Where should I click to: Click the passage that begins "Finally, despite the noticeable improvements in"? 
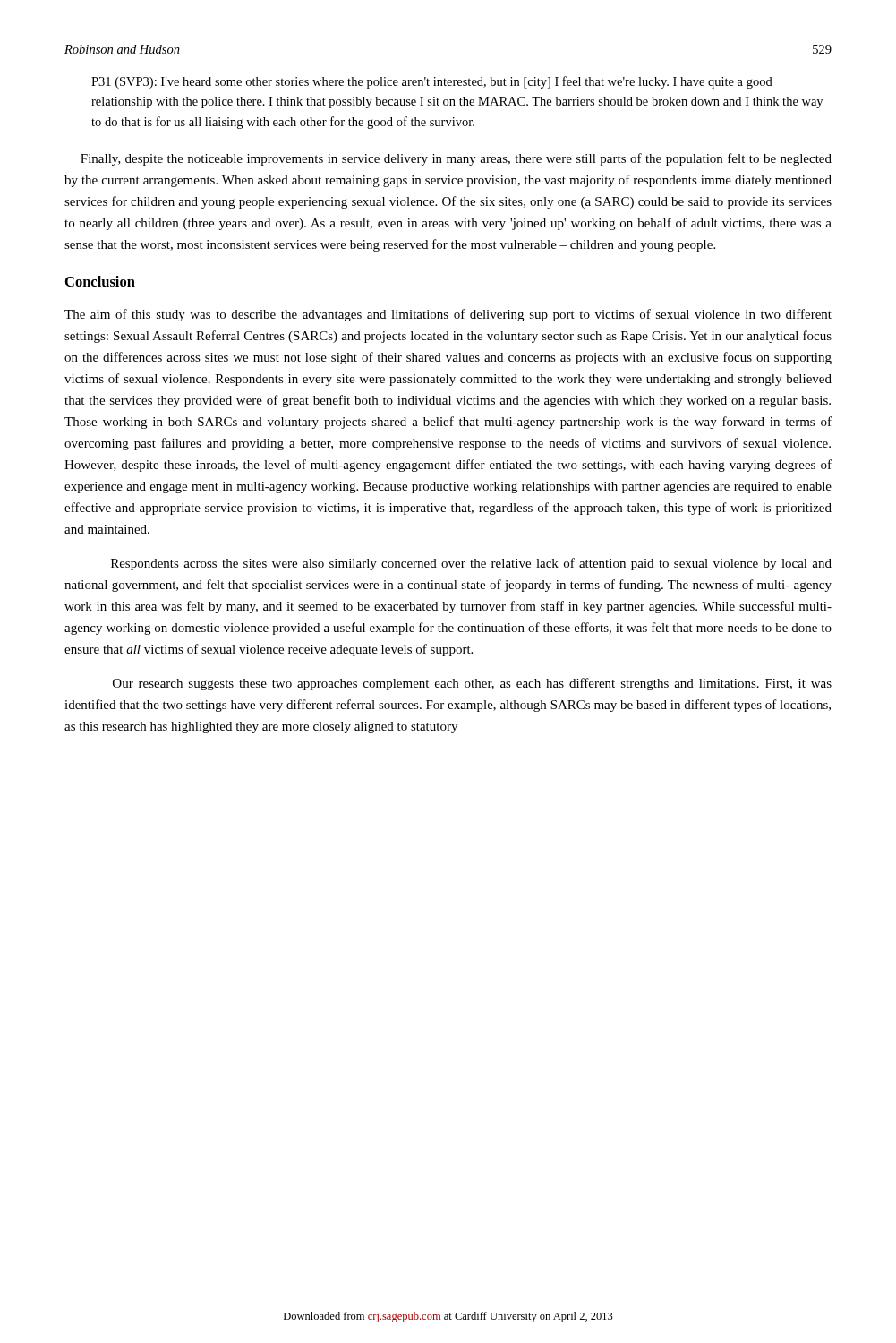(x=448, y=202)
